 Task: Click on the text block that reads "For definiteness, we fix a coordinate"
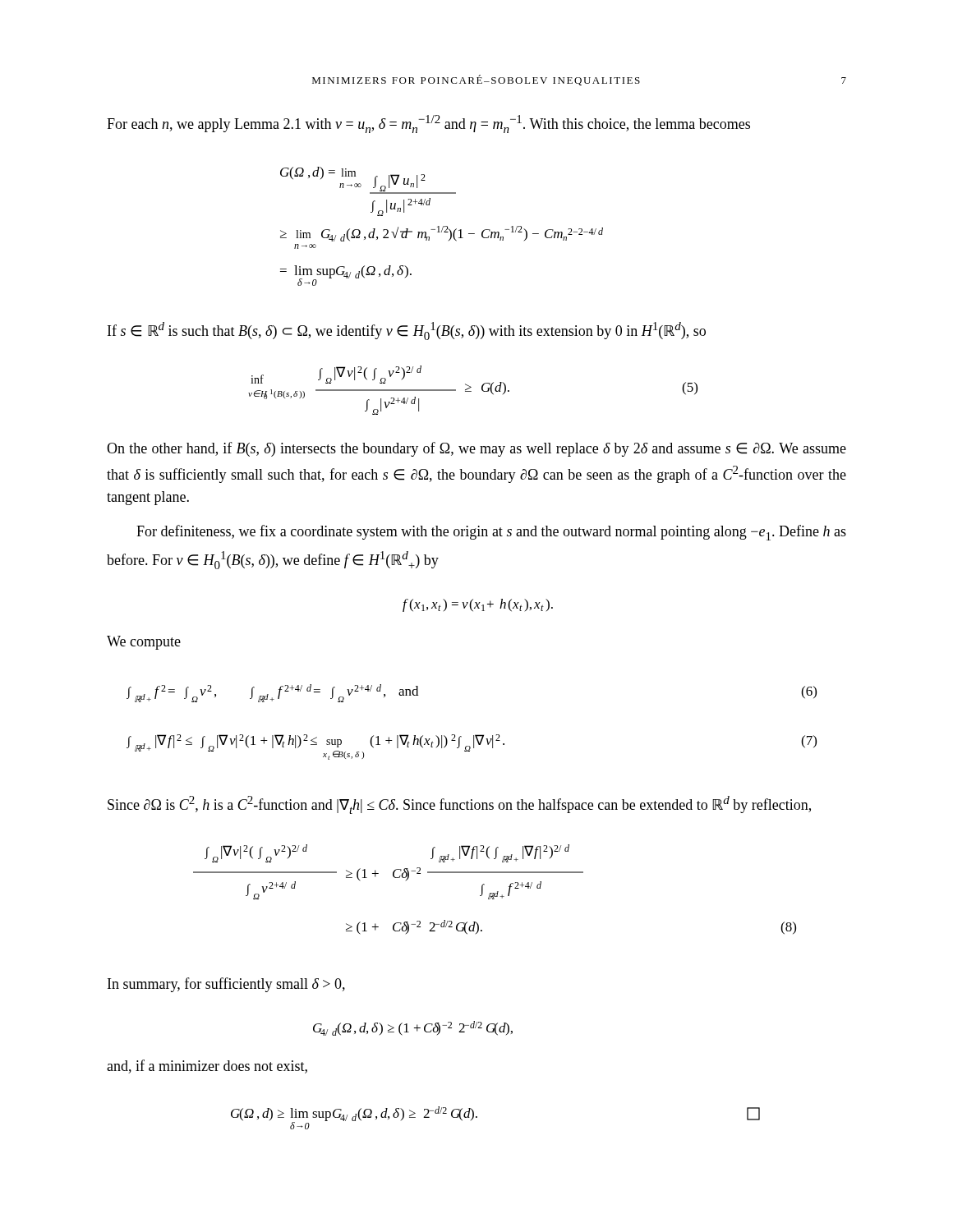[476, 548]
